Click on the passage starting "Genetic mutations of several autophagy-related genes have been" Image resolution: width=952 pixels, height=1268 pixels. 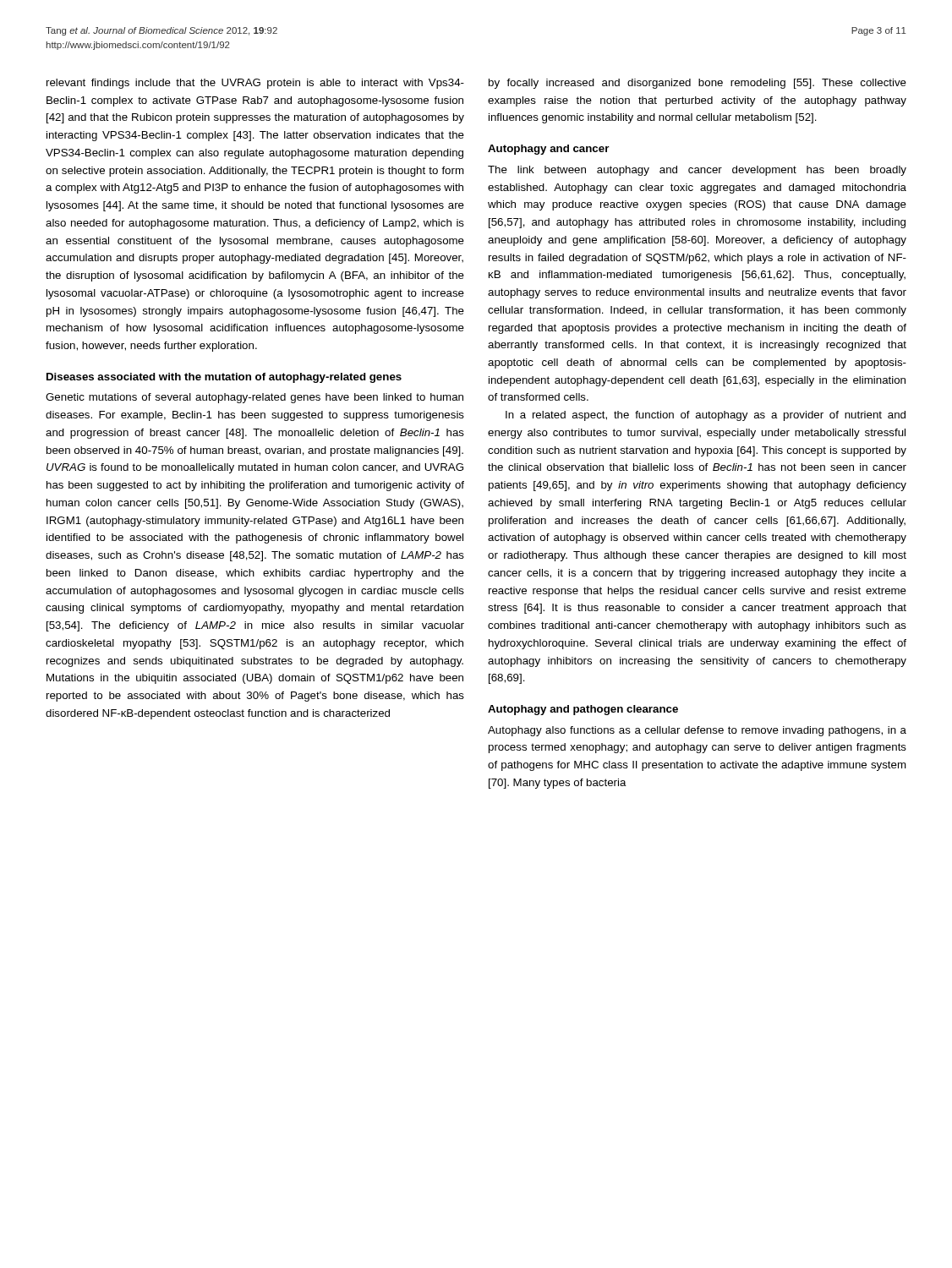[x=255, y=555]
